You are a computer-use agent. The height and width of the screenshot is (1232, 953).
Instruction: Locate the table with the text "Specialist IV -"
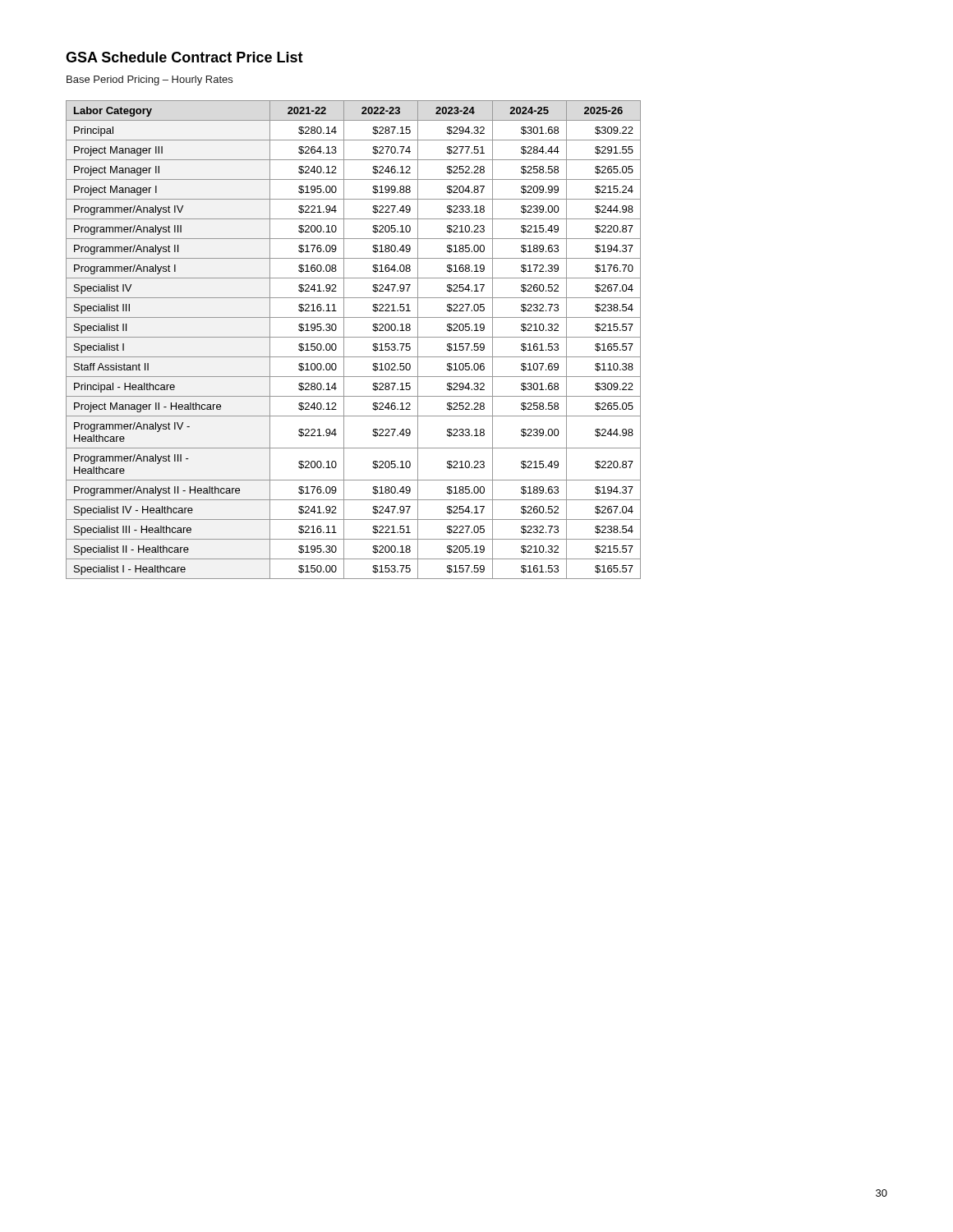tap(476, 340)
